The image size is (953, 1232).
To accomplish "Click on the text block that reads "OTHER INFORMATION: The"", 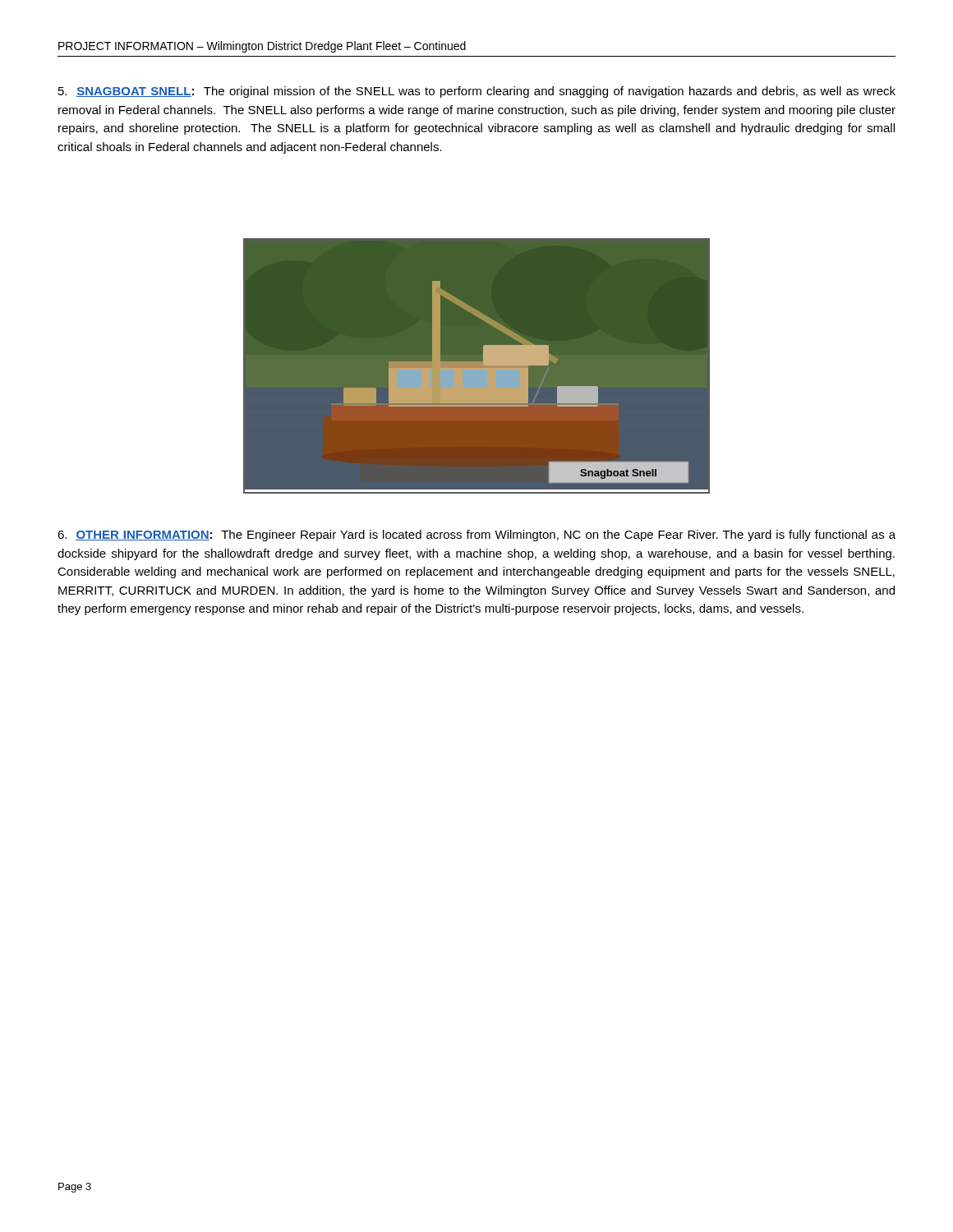I will (x=476, y=571).
